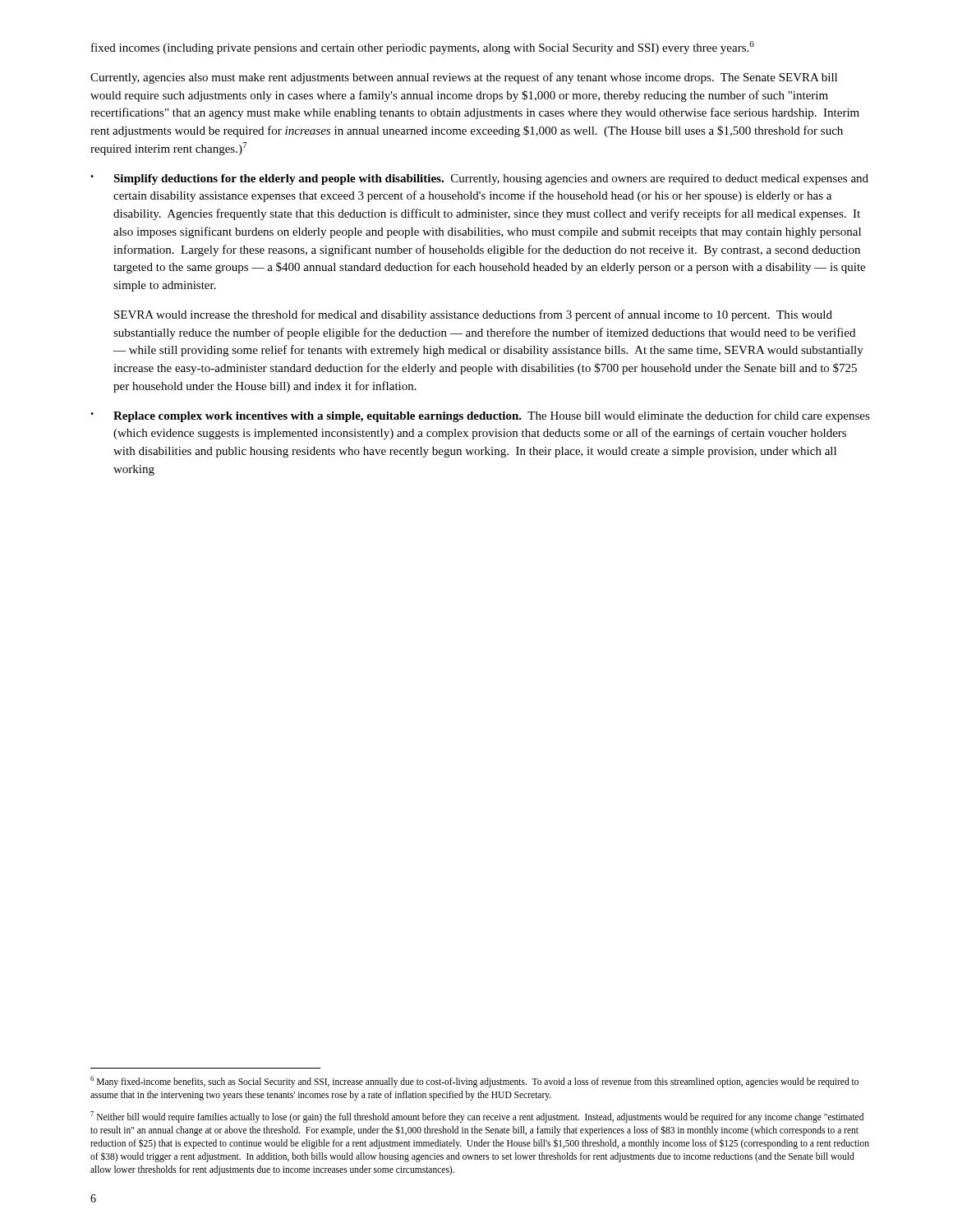Select the passage starting "6 Many fixed-income"
Viewport: 953px width, 1232px height.
(475, 1088)
